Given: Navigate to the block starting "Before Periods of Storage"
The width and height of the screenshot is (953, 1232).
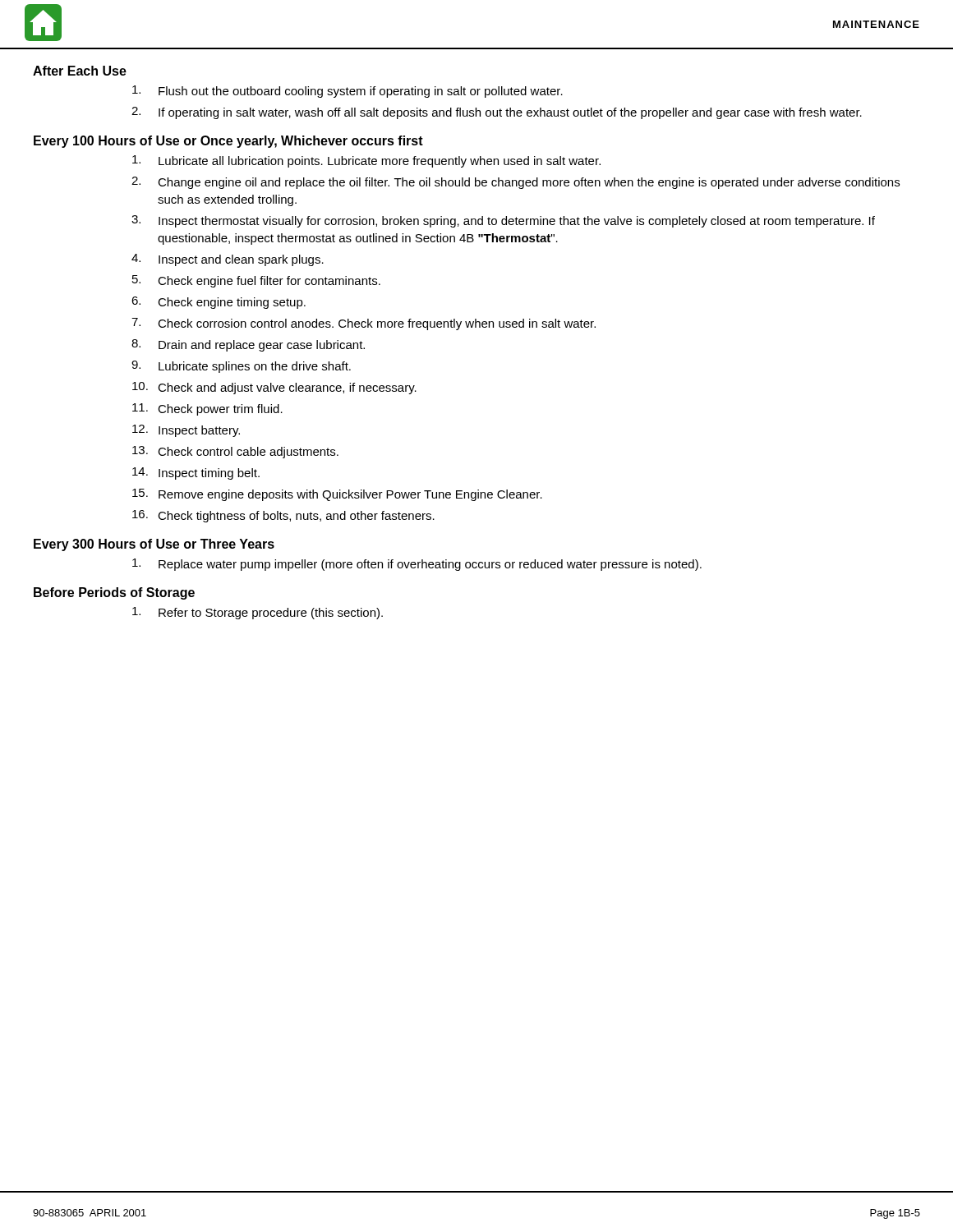Looking at the screenshot, I should tap(114, 593).
